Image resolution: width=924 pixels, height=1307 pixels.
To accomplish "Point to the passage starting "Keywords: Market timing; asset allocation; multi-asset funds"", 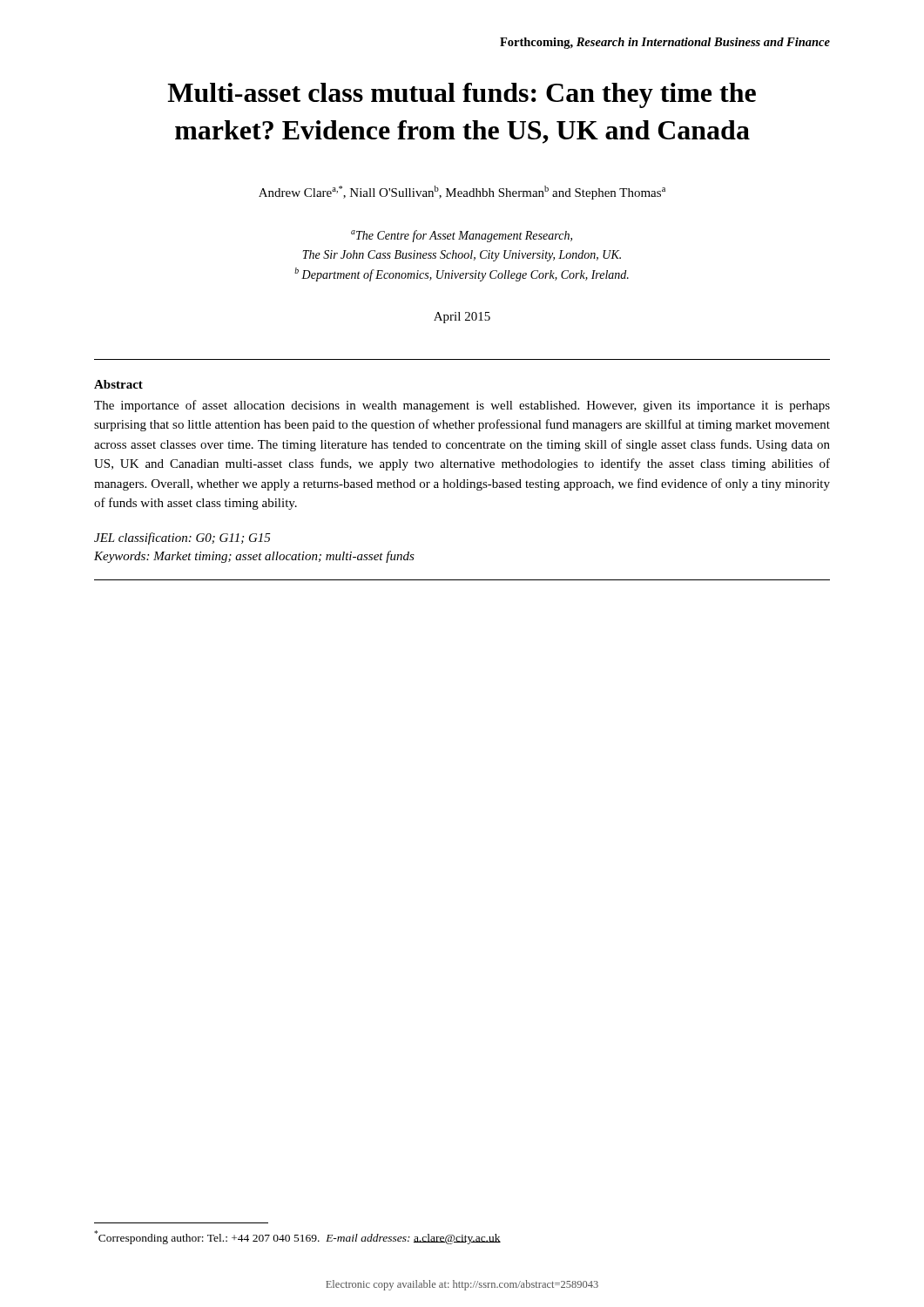I will click(254, 556).
